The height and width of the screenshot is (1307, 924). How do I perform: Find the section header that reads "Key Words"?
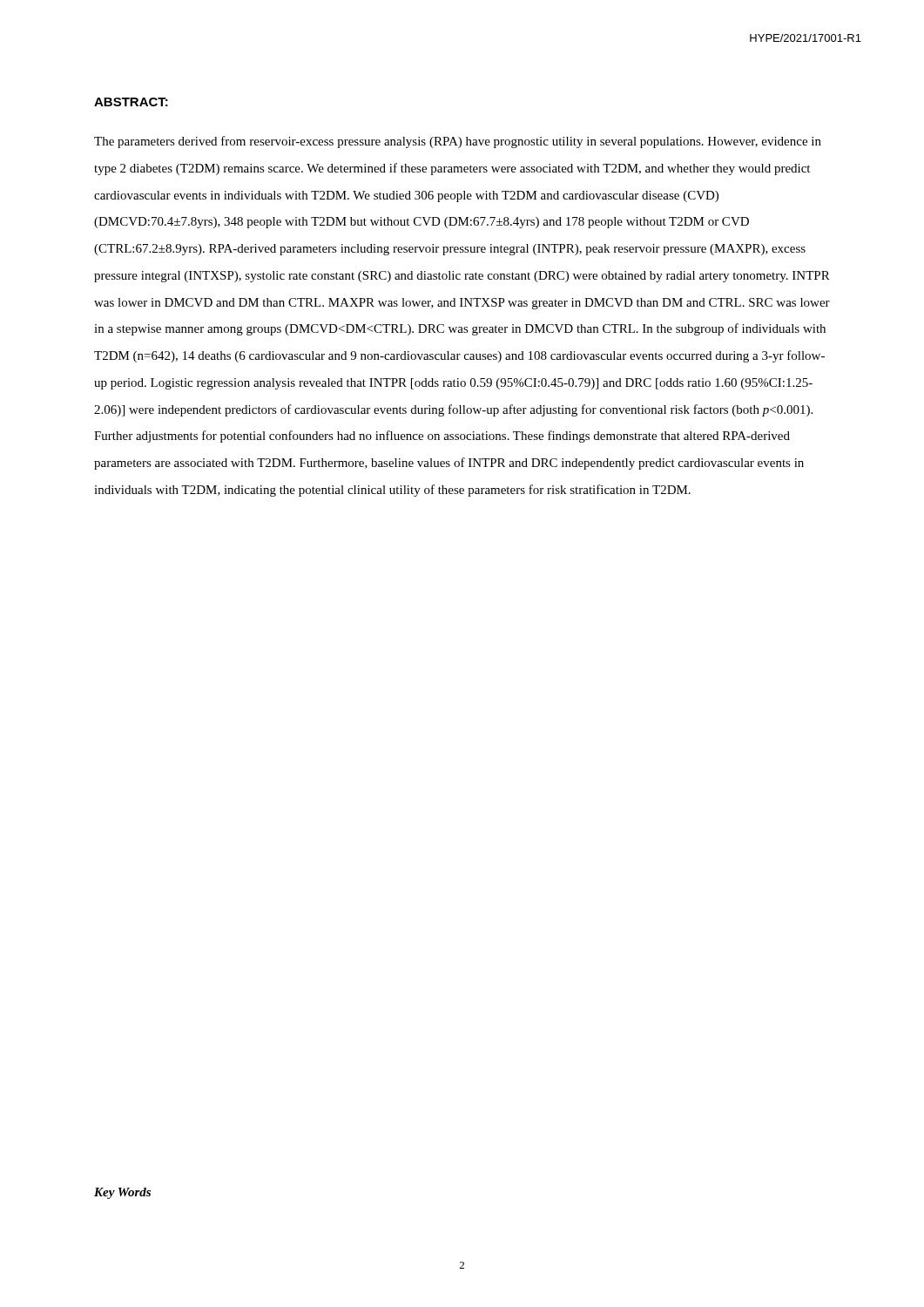(123, 1192)
